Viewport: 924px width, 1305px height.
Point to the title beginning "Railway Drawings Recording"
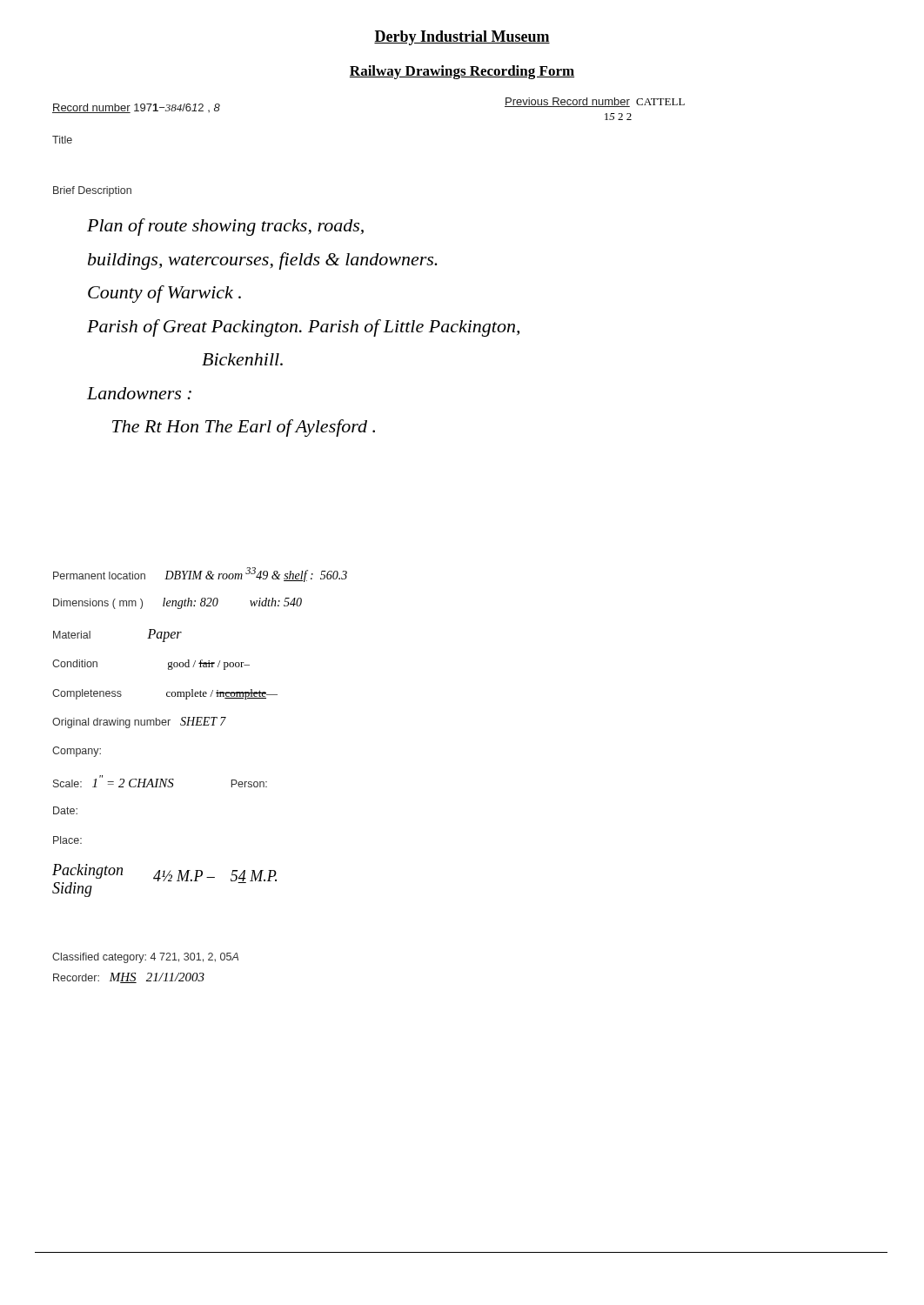(x=462, y=71)
